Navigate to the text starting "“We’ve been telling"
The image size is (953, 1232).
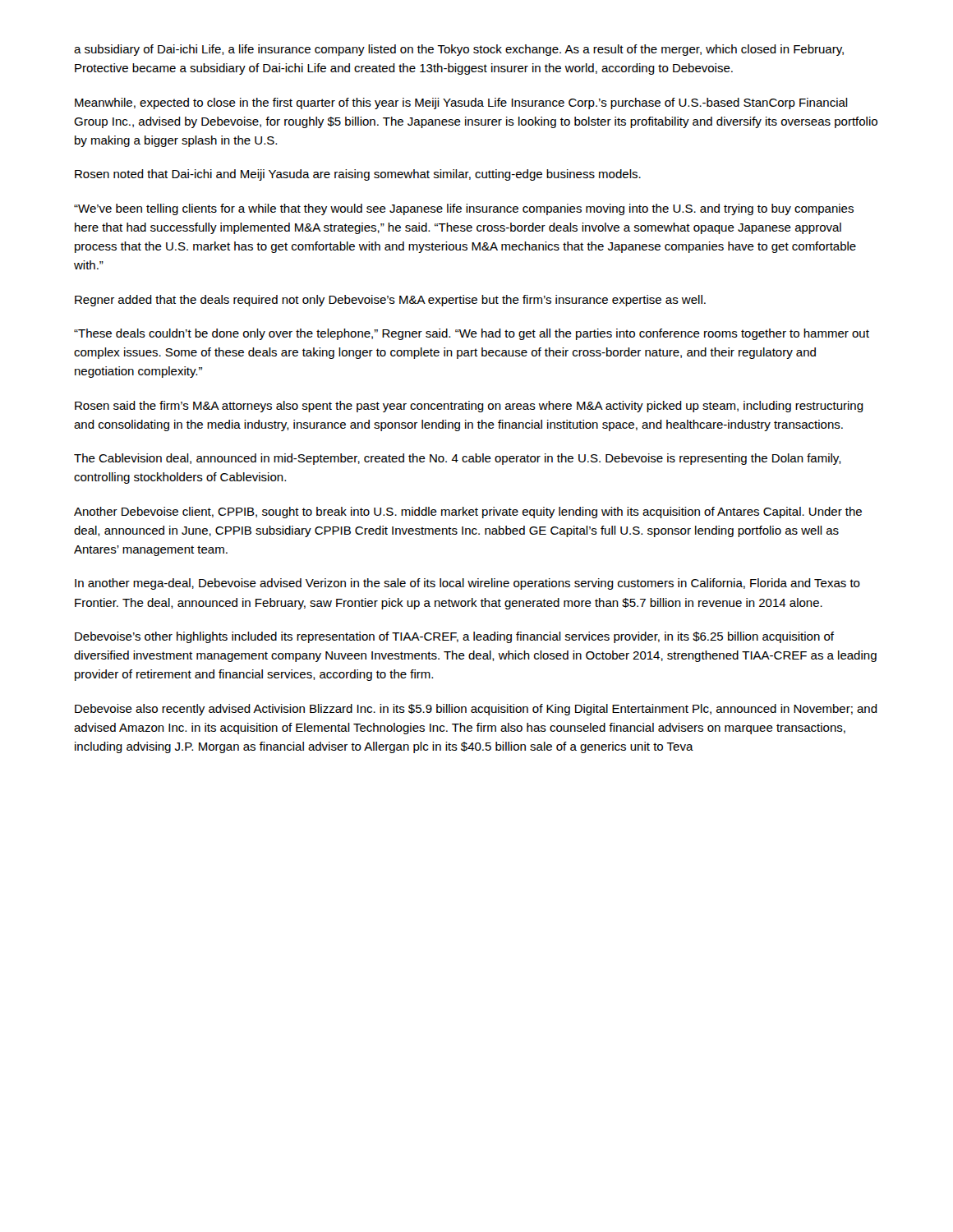point(465,236)
